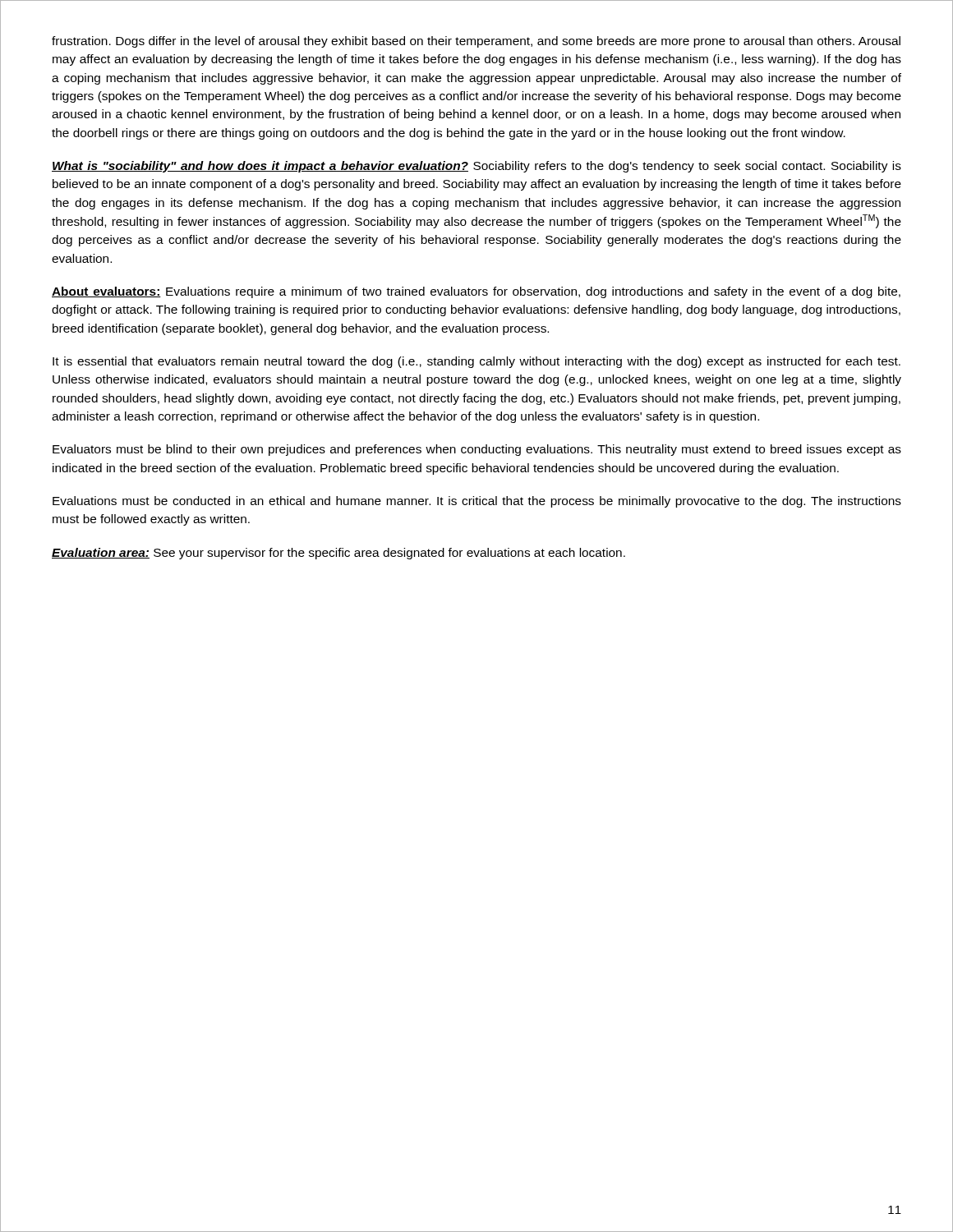Locate the region starting "frustration. Dogs differ"
Image resolution: width=953 pixels, height=1232 pixels.
476,86
